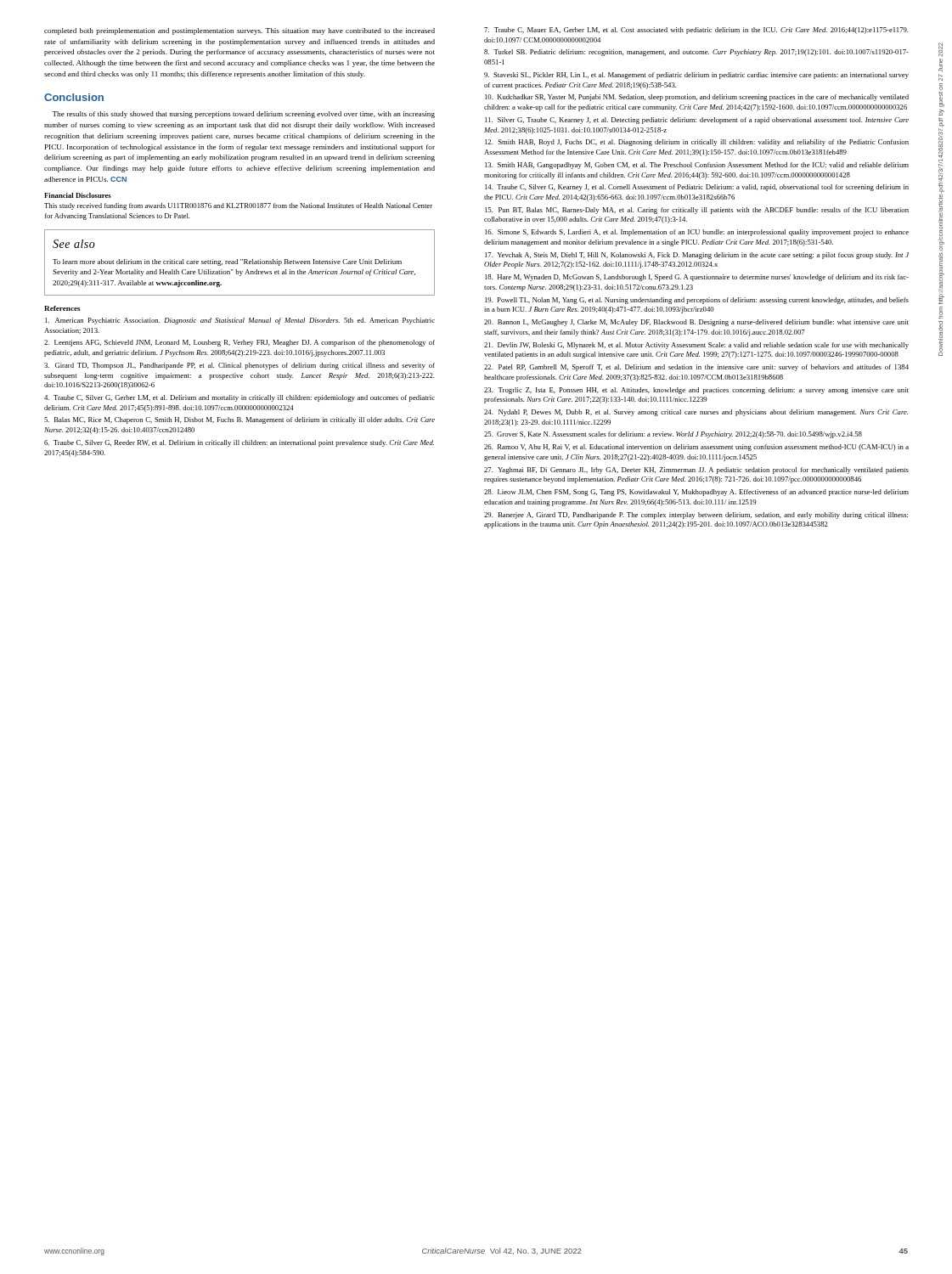
Task: Navigate to the text block starting "28. Lieow JLM, Chen FSM,"
Action: point(696,497)
